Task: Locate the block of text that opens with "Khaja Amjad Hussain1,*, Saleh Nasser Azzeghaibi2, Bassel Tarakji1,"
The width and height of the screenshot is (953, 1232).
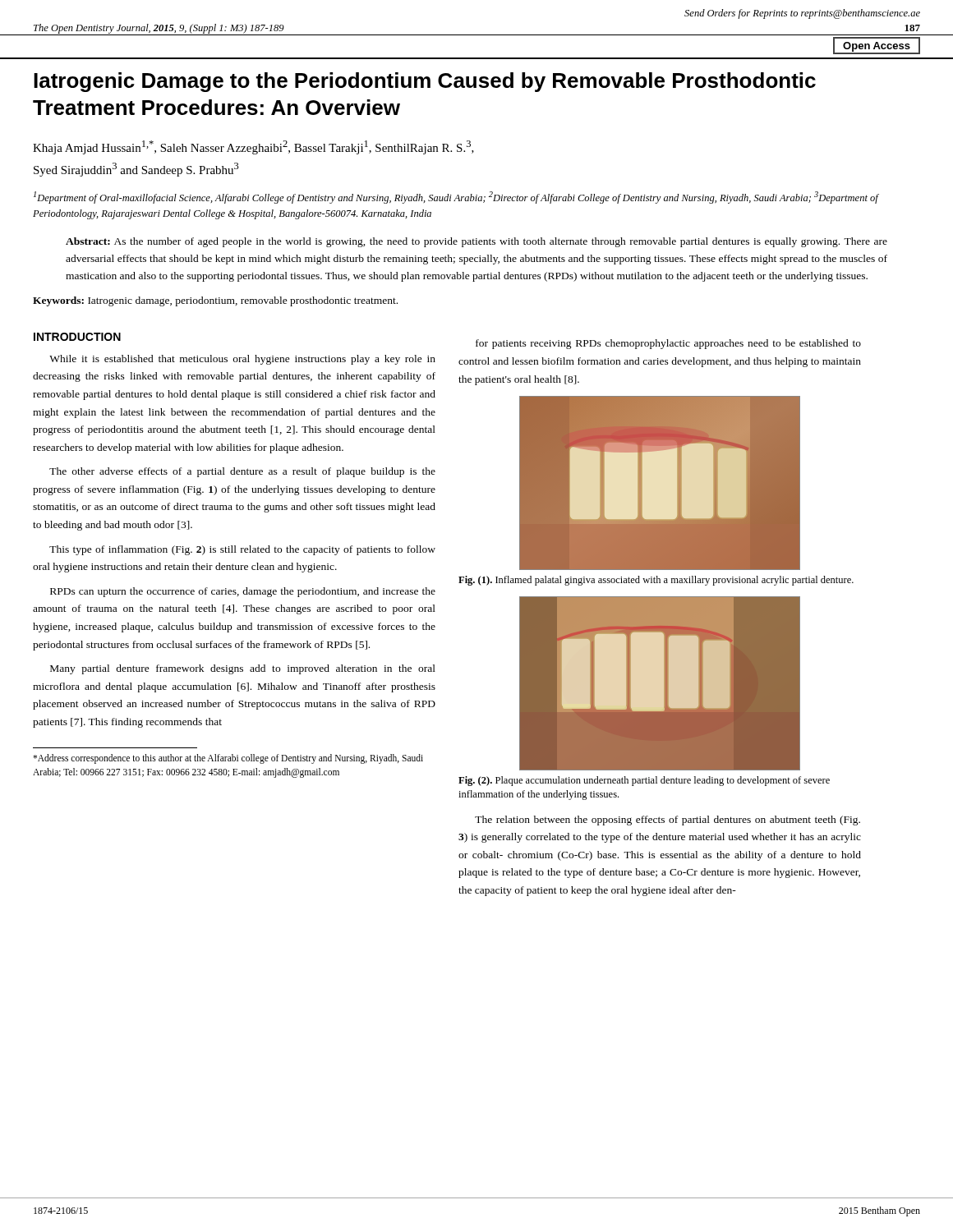Action: (253, 157)
